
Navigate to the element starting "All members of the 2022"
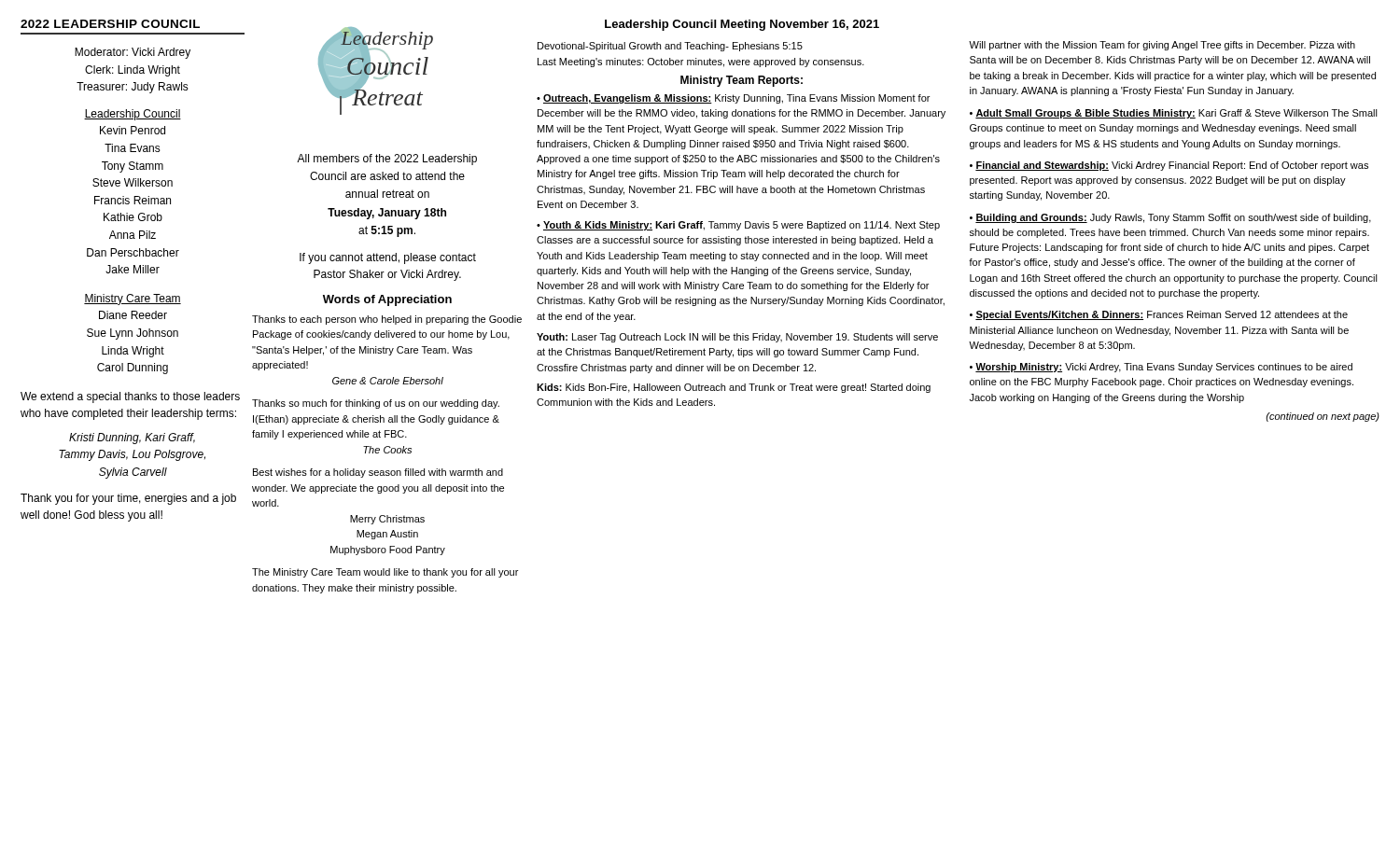click(387, 194)
